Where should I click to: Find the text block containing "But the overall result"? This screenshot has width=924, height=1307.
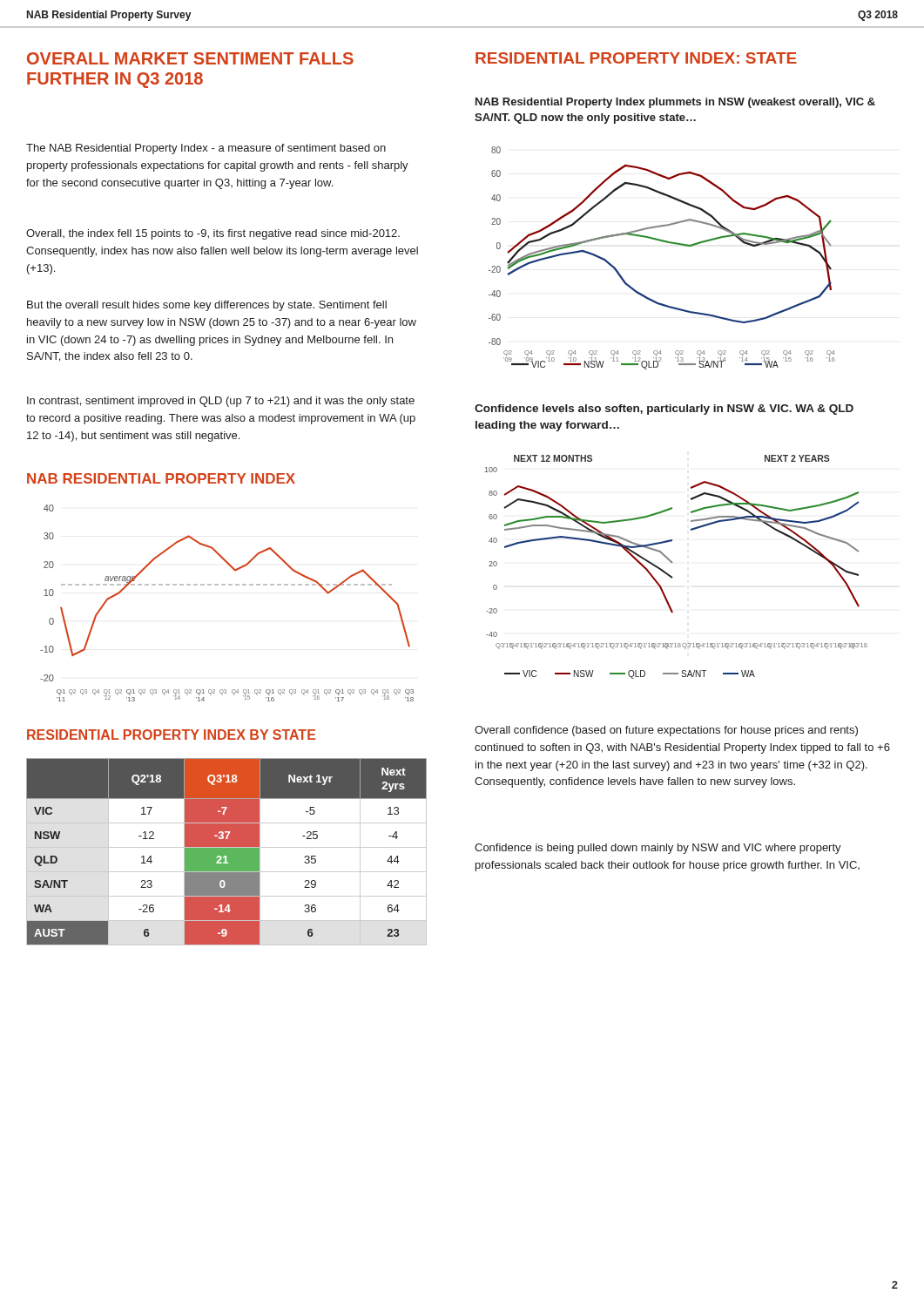pos(221,330)
